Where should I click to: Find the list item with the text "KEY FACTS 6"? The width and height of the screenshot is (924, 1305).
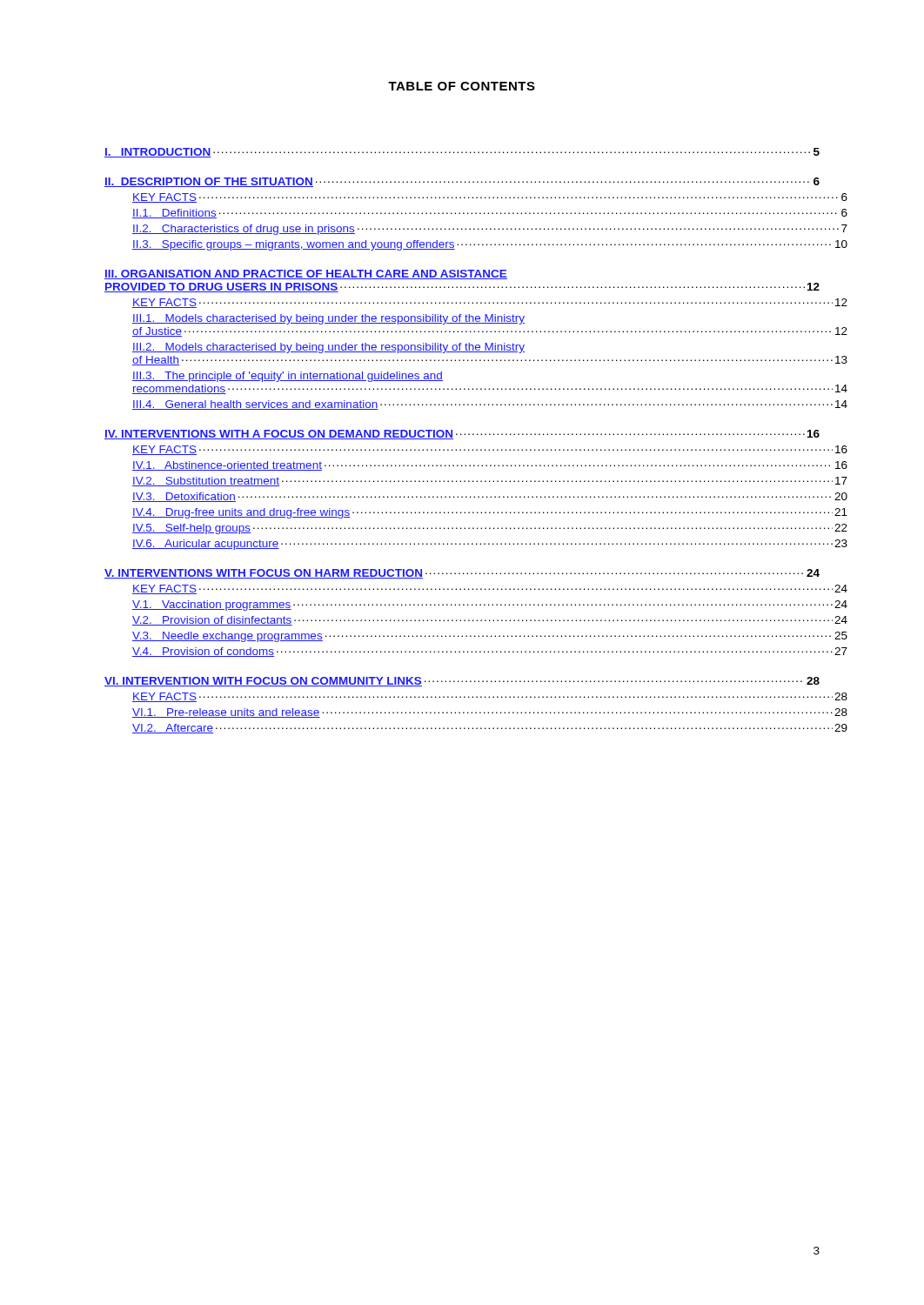[490, 197]
